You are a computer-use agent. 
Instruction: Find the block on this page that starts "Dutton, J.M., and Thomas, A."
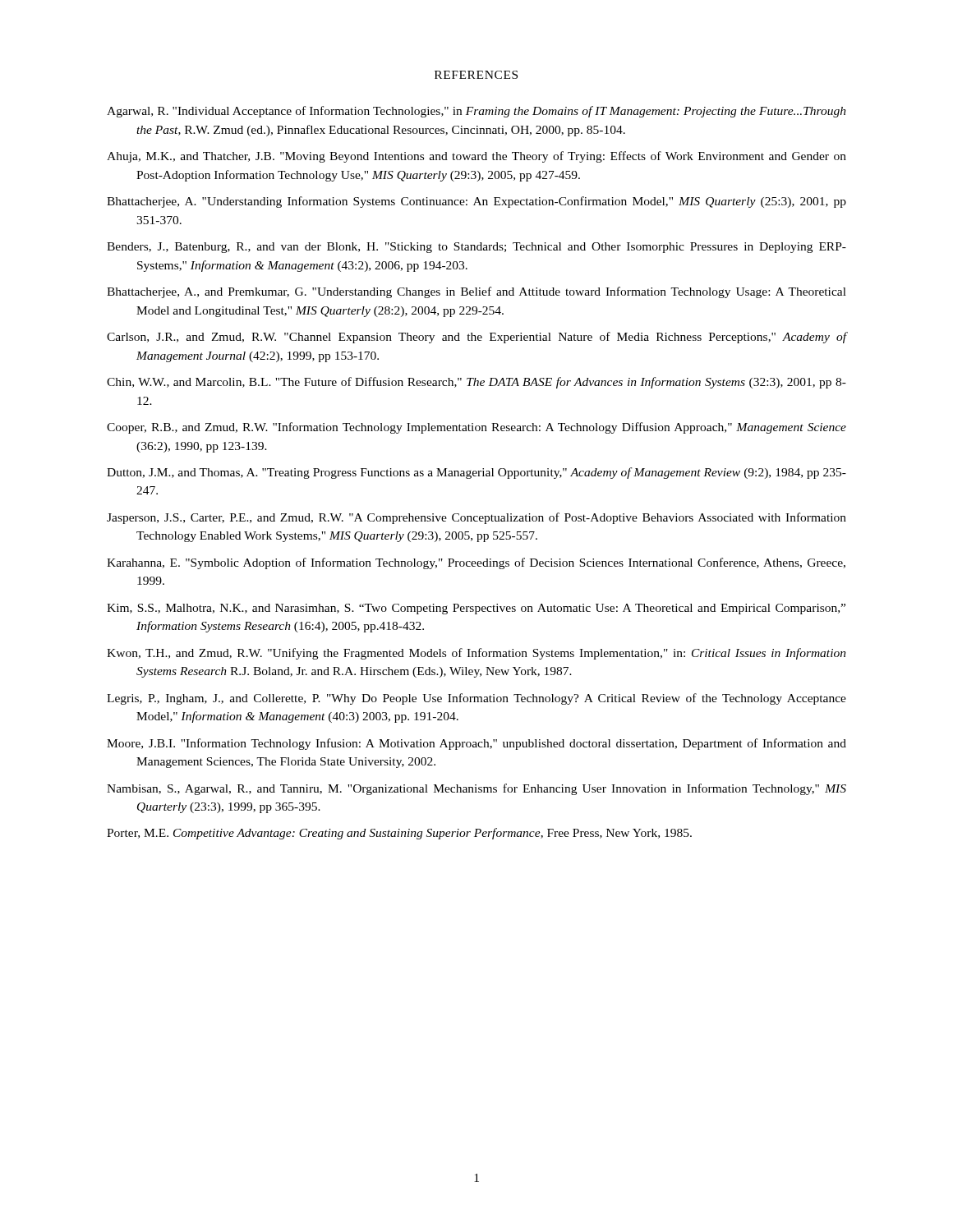pos(476,481)
